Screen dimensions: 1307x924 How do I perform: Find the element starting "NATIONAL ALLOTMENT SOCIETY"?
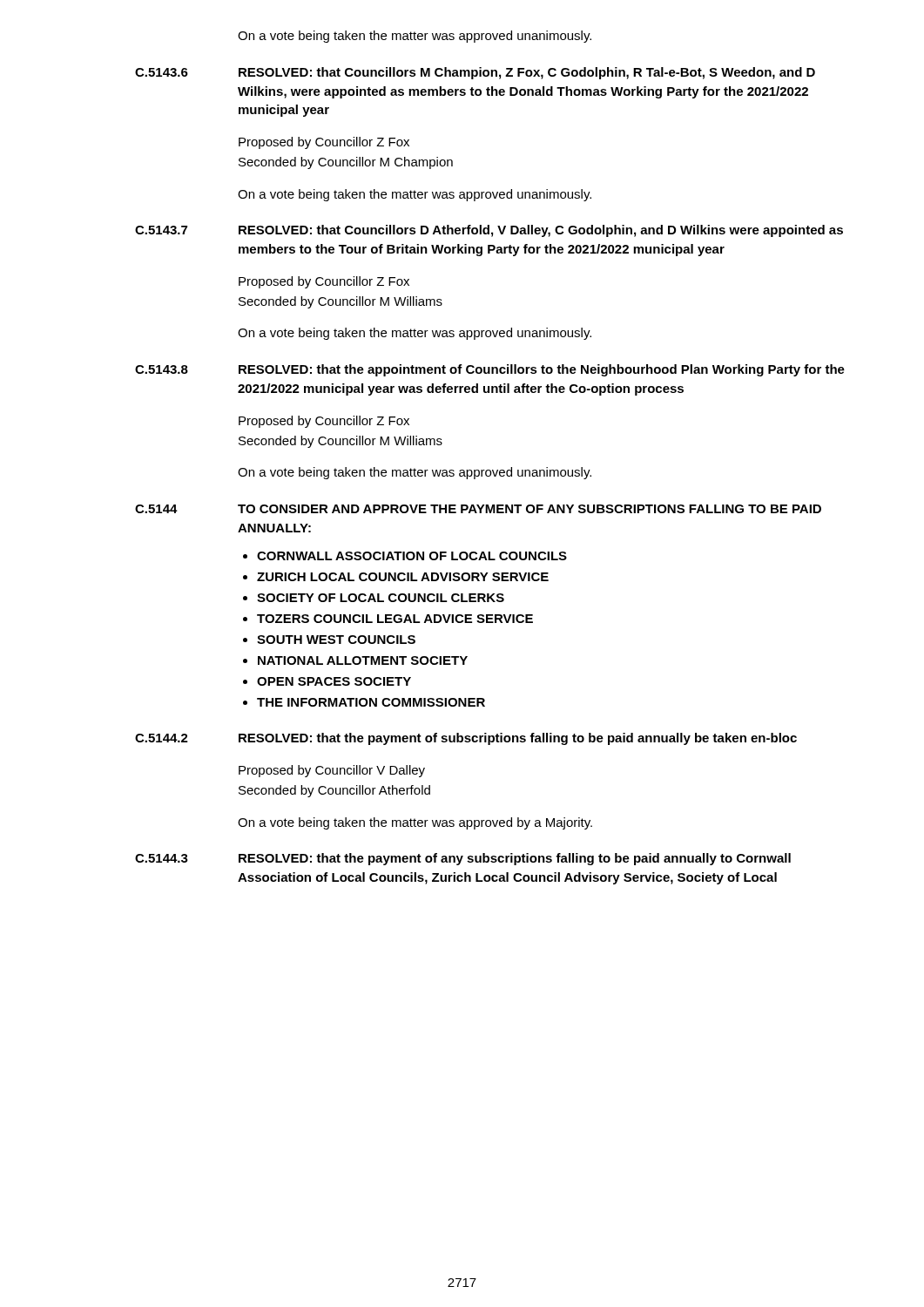click(x=362, y=660)
